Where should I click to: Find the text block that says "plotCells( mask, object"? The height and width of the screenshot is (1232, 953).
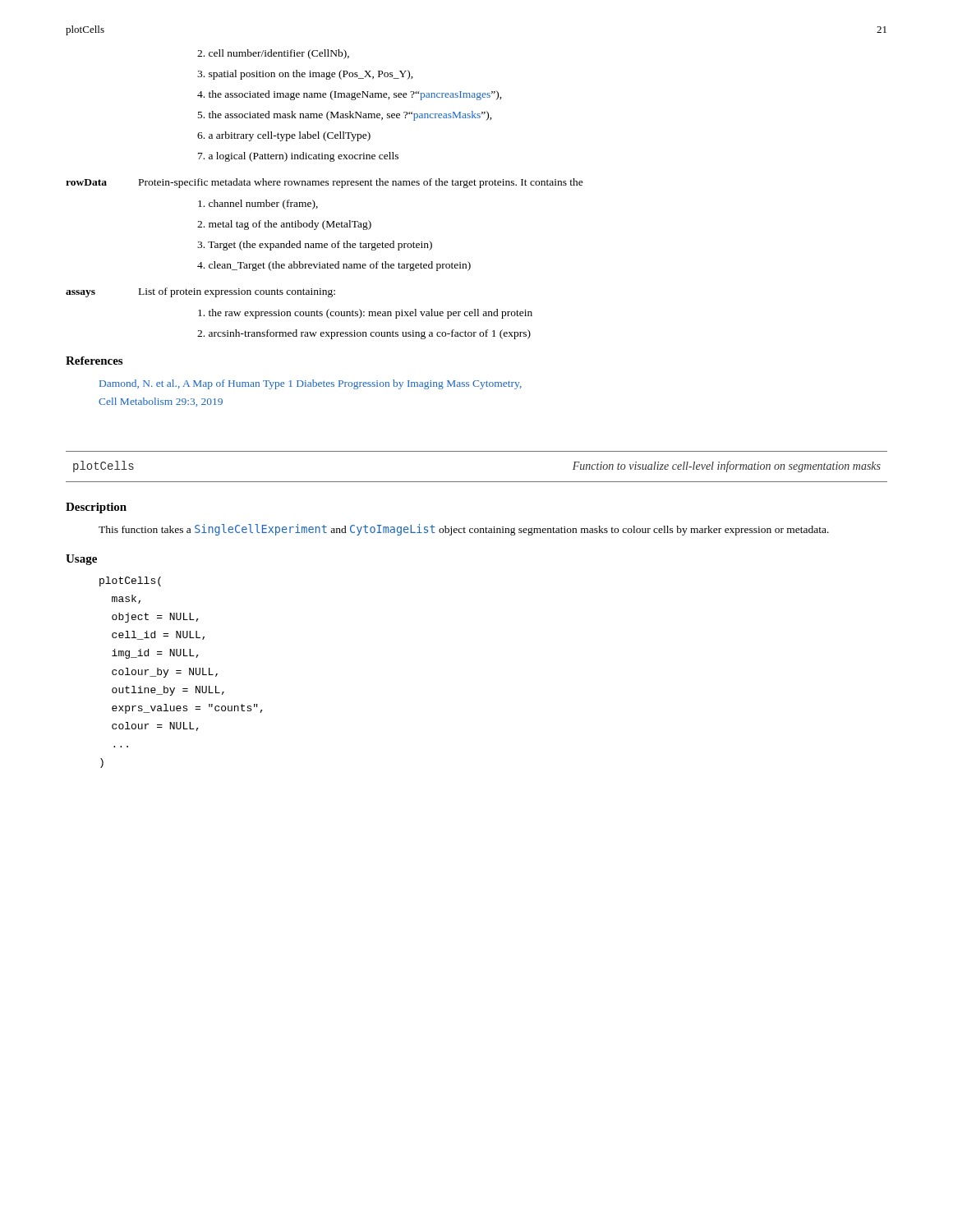coord(130,582)
